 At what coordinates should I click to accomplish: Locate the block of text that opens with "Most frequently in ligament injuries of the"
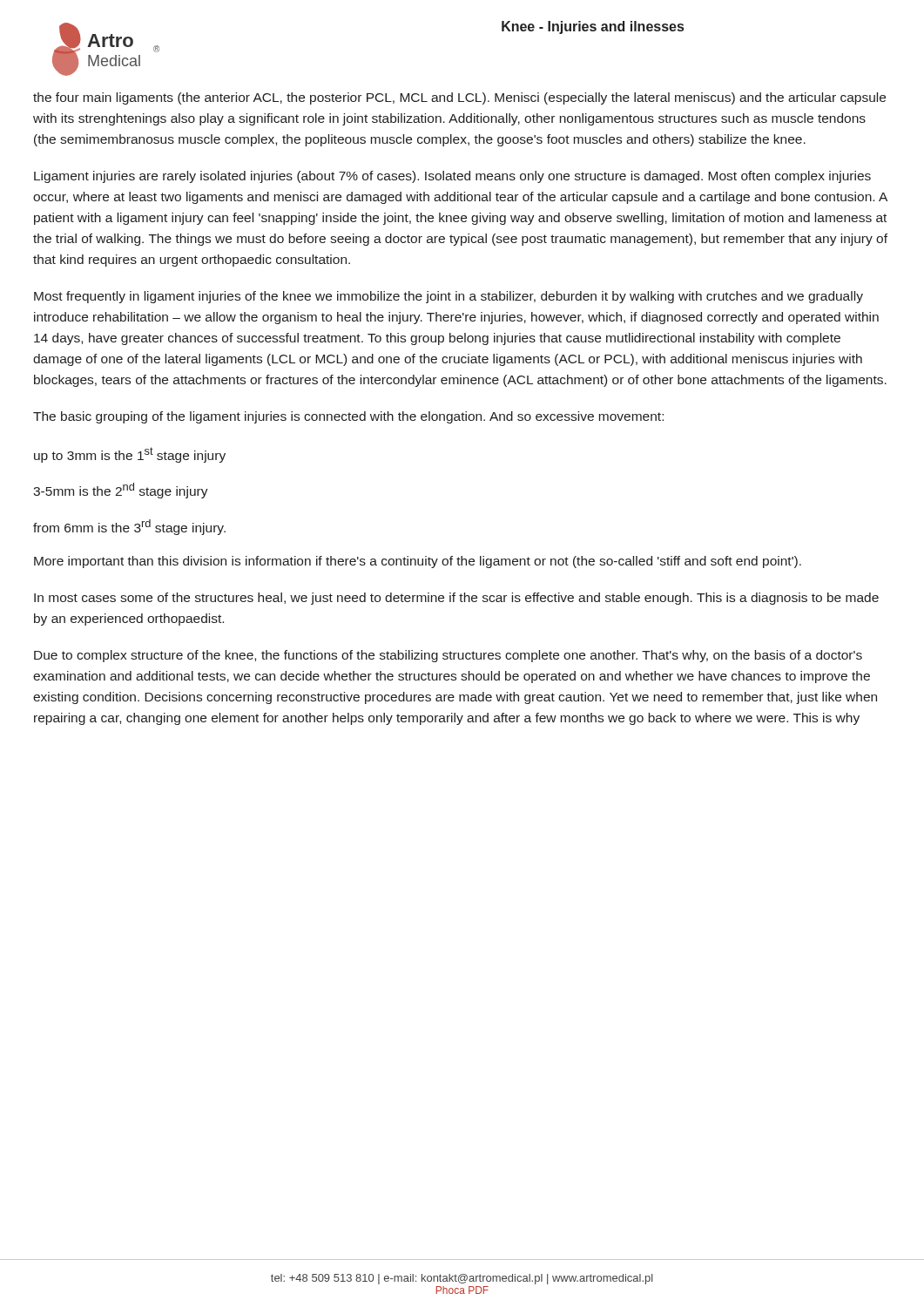pyautogui.click(x=460, y=338)
